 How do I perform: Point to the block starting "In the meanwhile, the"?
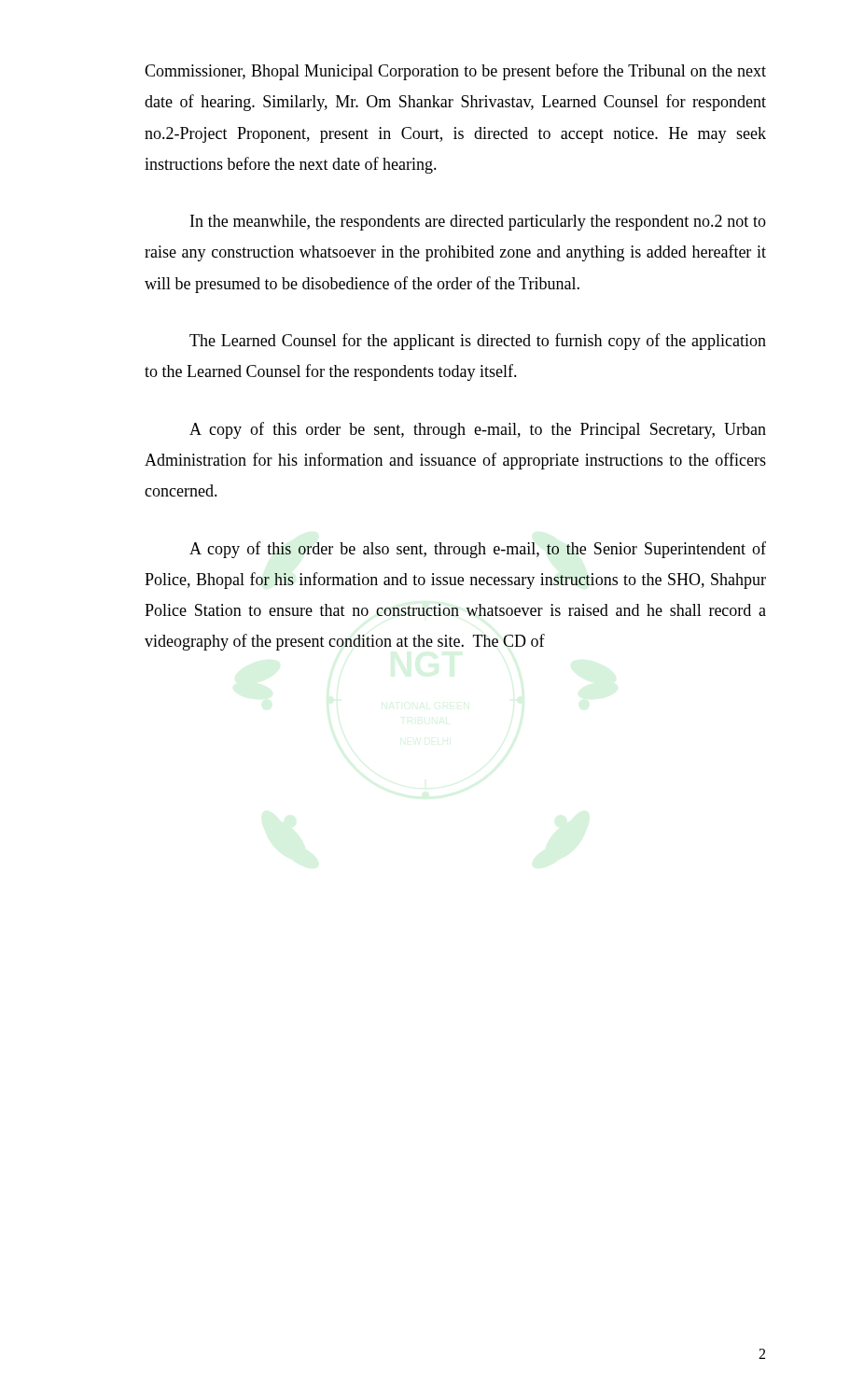(x=455, y=252)
